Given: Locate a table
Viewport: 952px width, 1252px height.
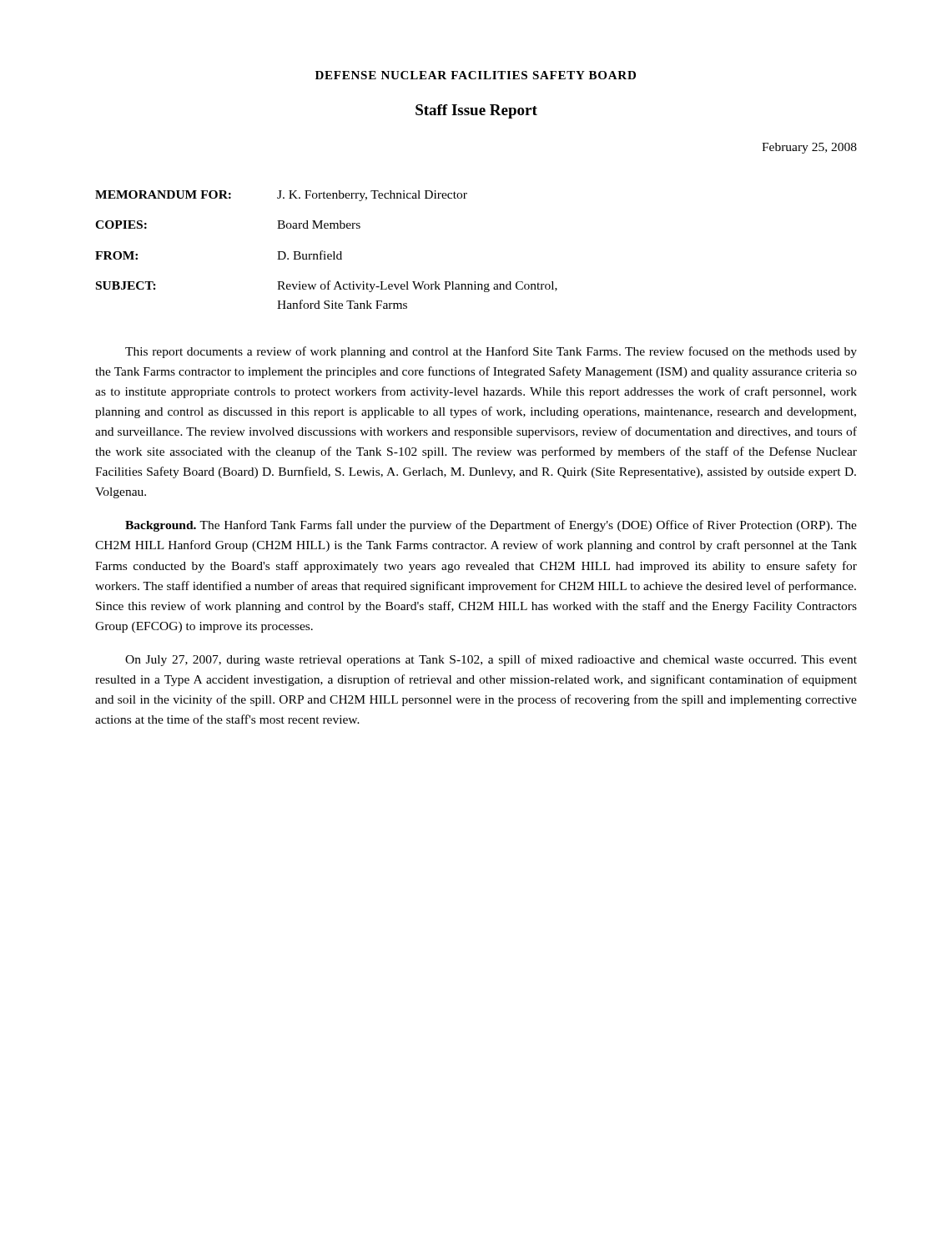Looking at the screenshot, I should click(476, 250).
